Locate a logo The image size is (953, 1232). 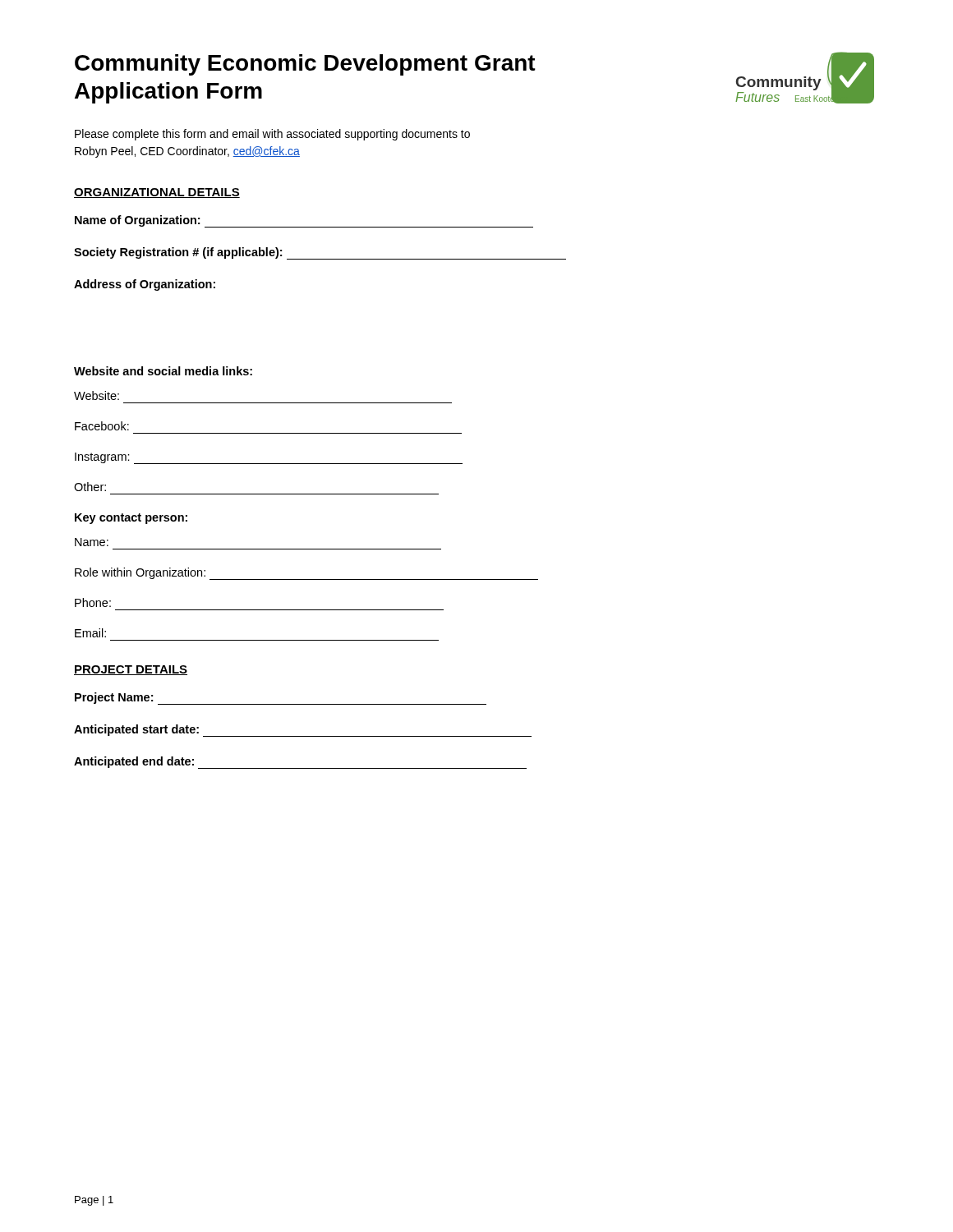pos(807,83)
